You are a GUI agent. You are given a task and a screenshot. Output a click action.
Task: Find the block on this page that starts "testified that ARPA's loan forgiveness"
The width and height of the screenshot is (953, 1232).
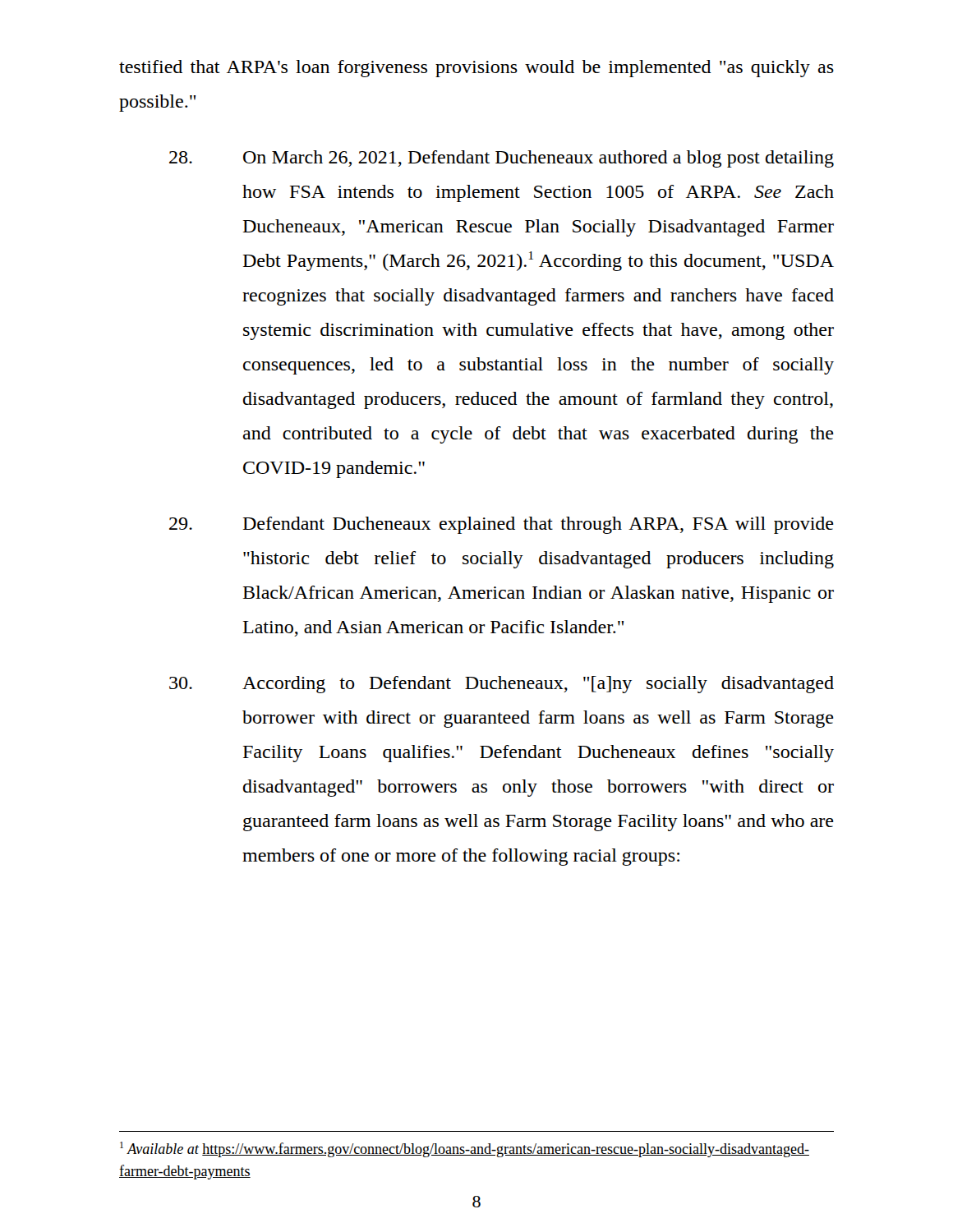(476, 84)
